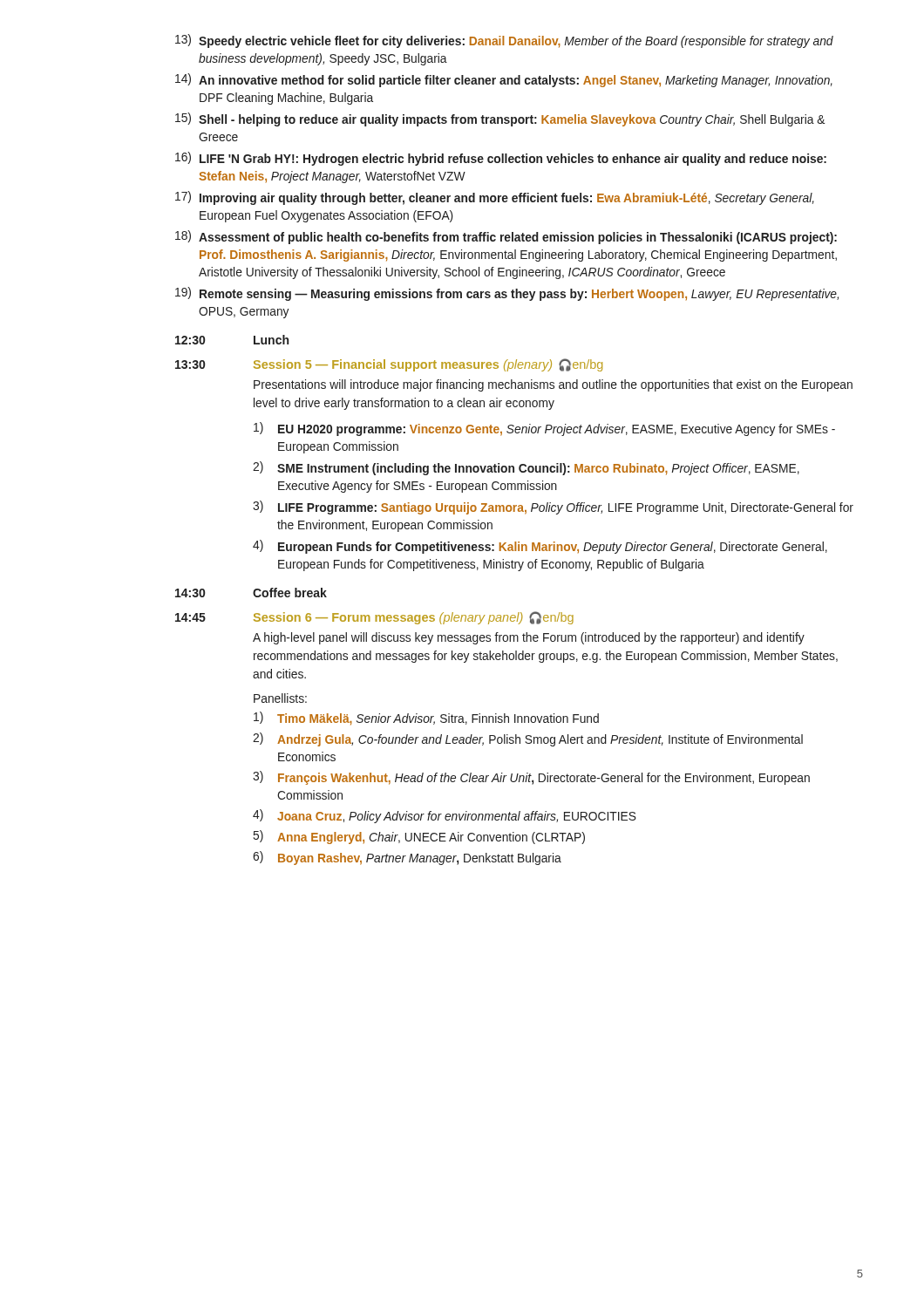Select the list item containing "3) LIFE Programme: Santiago Urquijo Zamora, Policy Officer,"
Image resolution: width=924 pixels, height=1308 pixels.
point(554,517)
